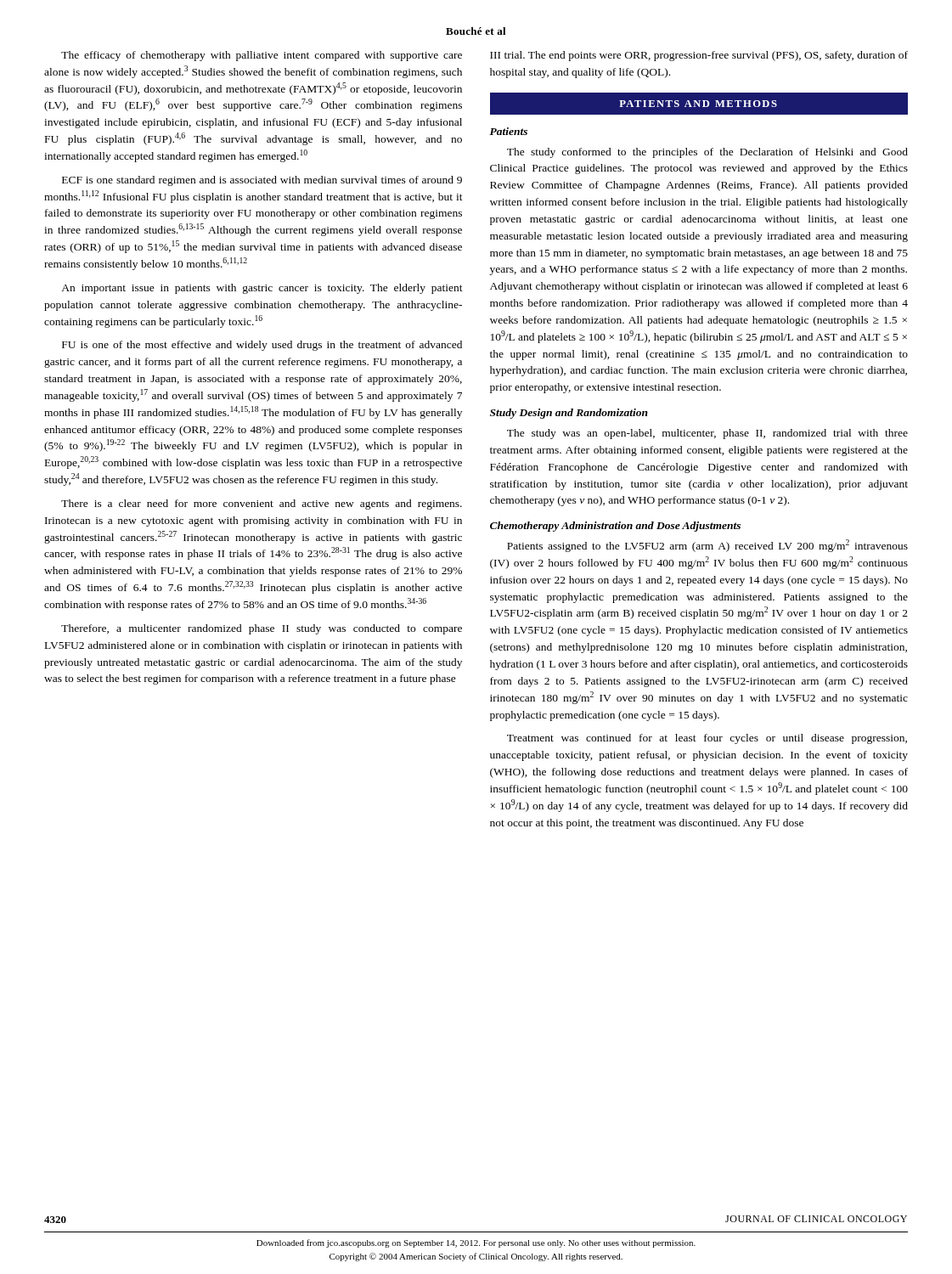Point to the block beginning "III trial. The end points"
This screenshot has width=952, height=1274.
click(x=699, y=63)
